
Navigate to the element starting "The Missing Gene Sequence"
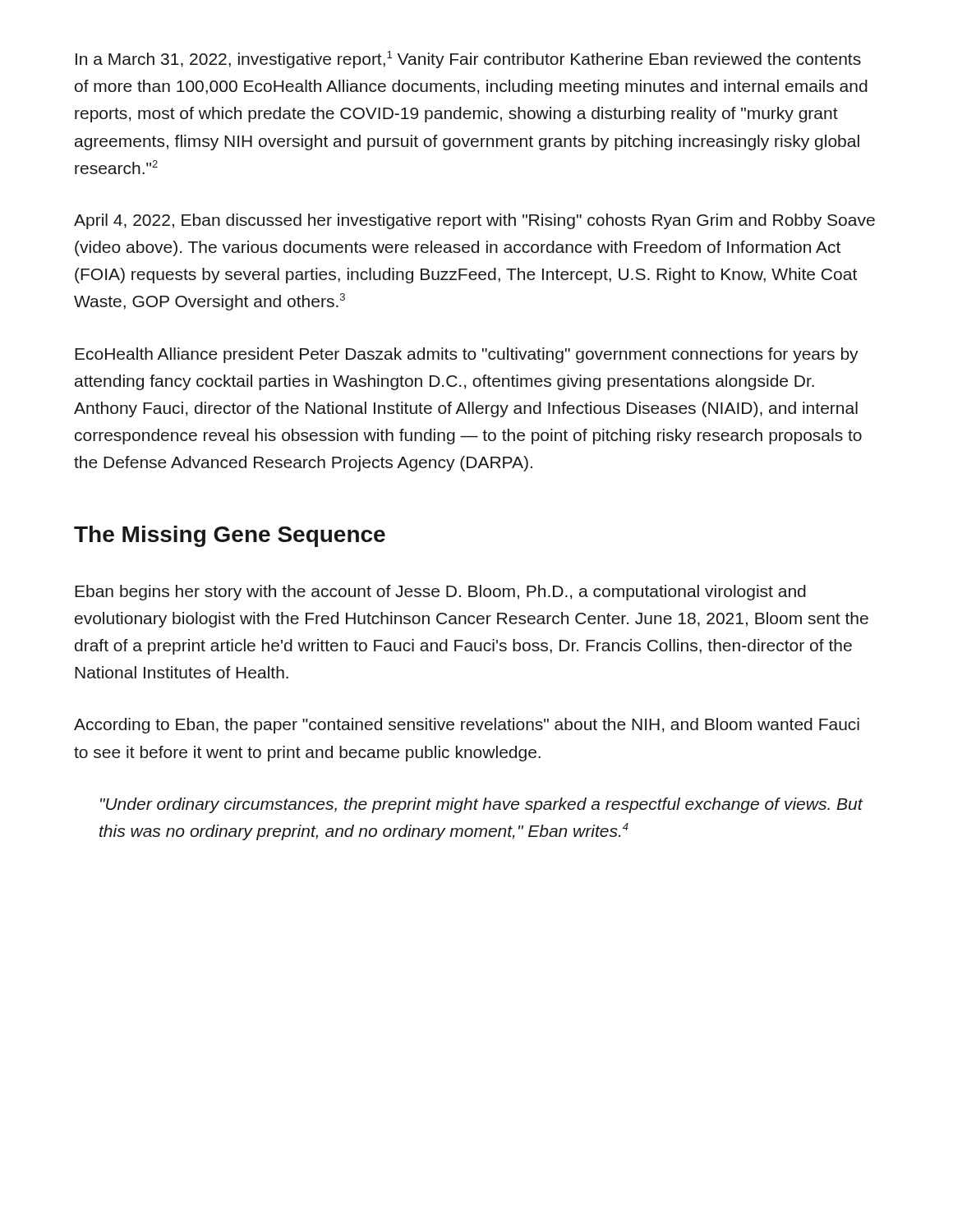point(230,535)
